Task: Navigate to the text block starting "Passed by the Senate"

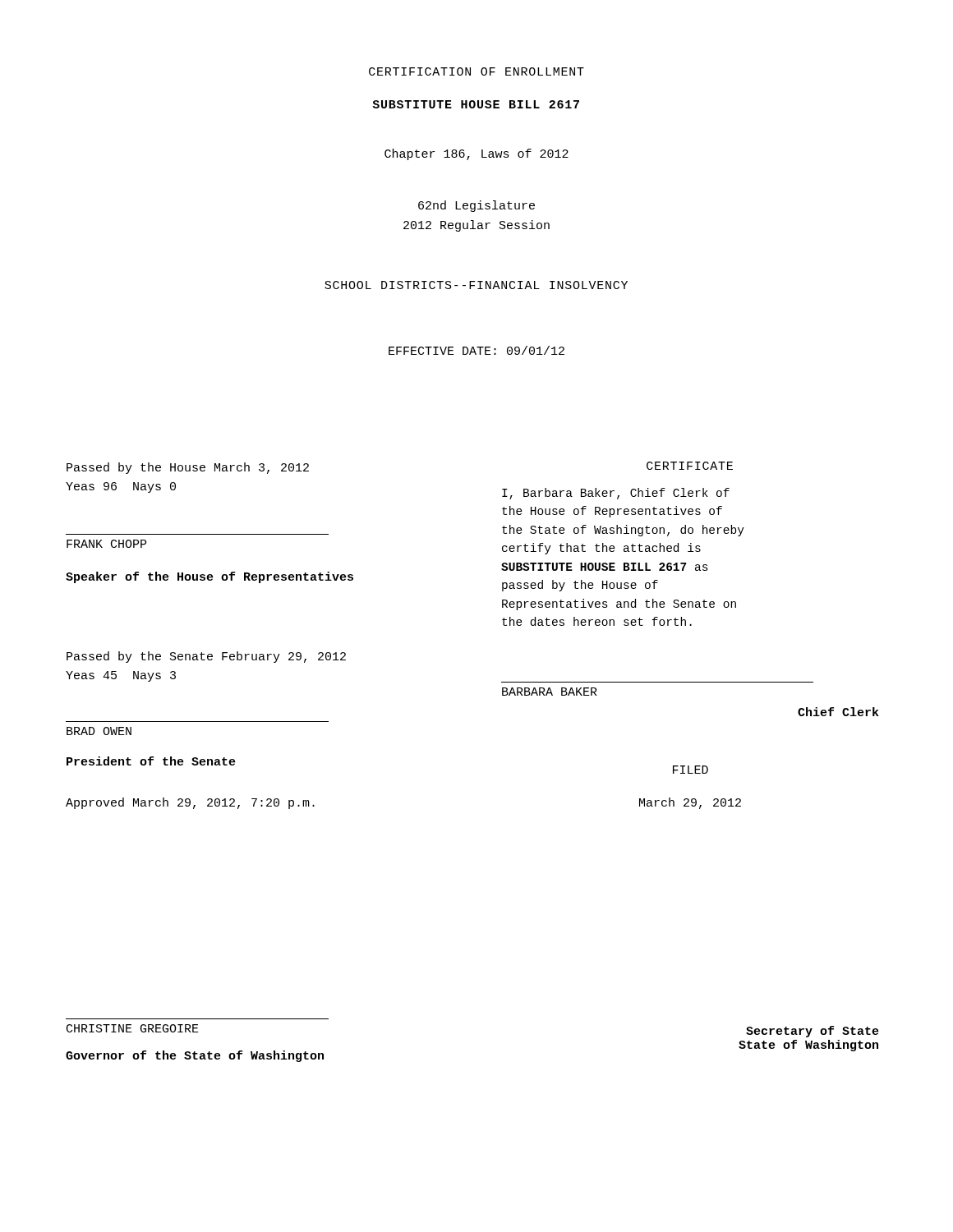Action: click(x=206, y=667)
